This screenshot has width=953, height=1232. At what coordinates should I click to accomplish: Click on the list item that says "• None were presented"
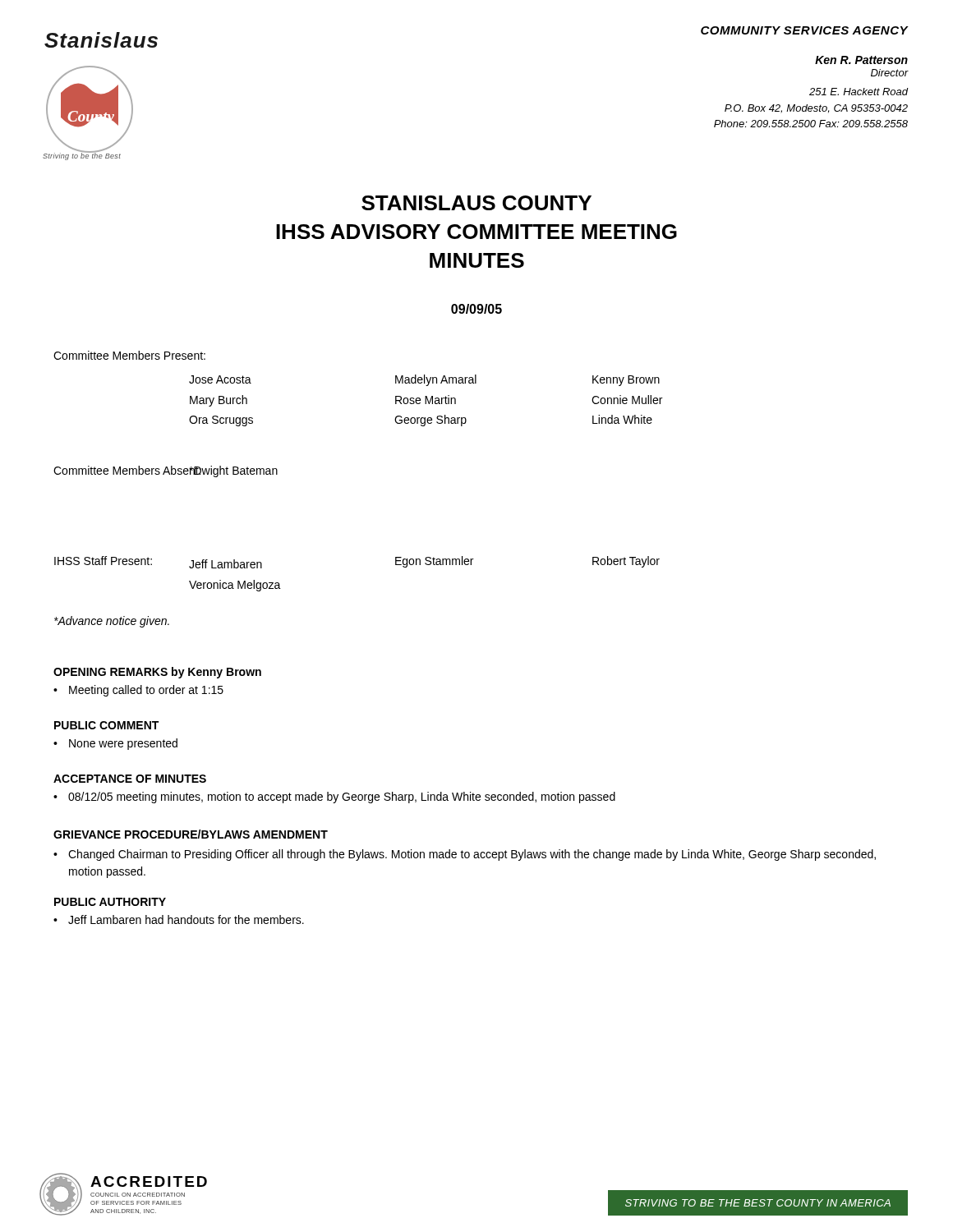[x=116, y=743]
